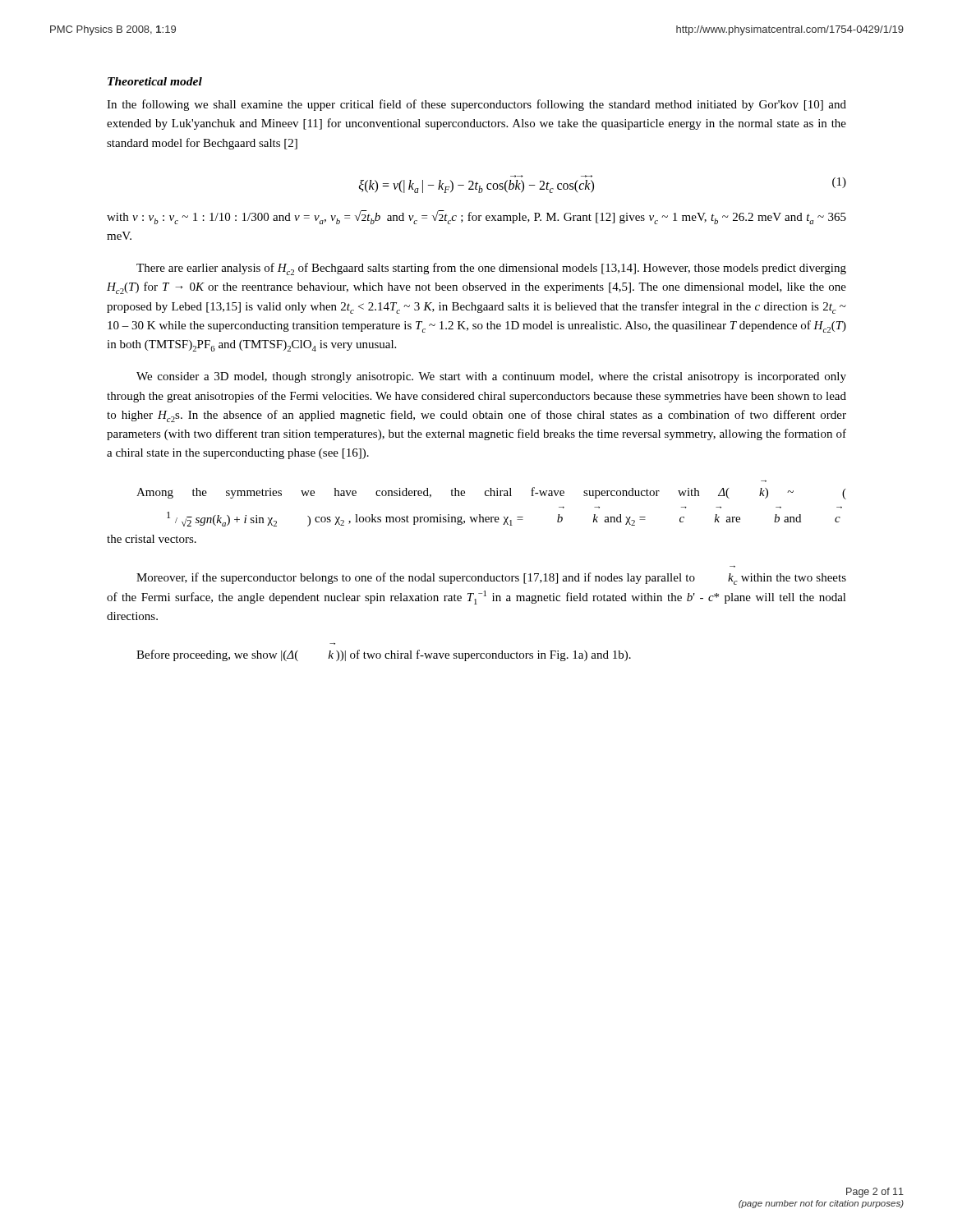Screen dimensions: 1232x953
Task: Click on the passage starting "Before proceeding, we show |(Δ(→k"
Action: click(x=384, y=652)
